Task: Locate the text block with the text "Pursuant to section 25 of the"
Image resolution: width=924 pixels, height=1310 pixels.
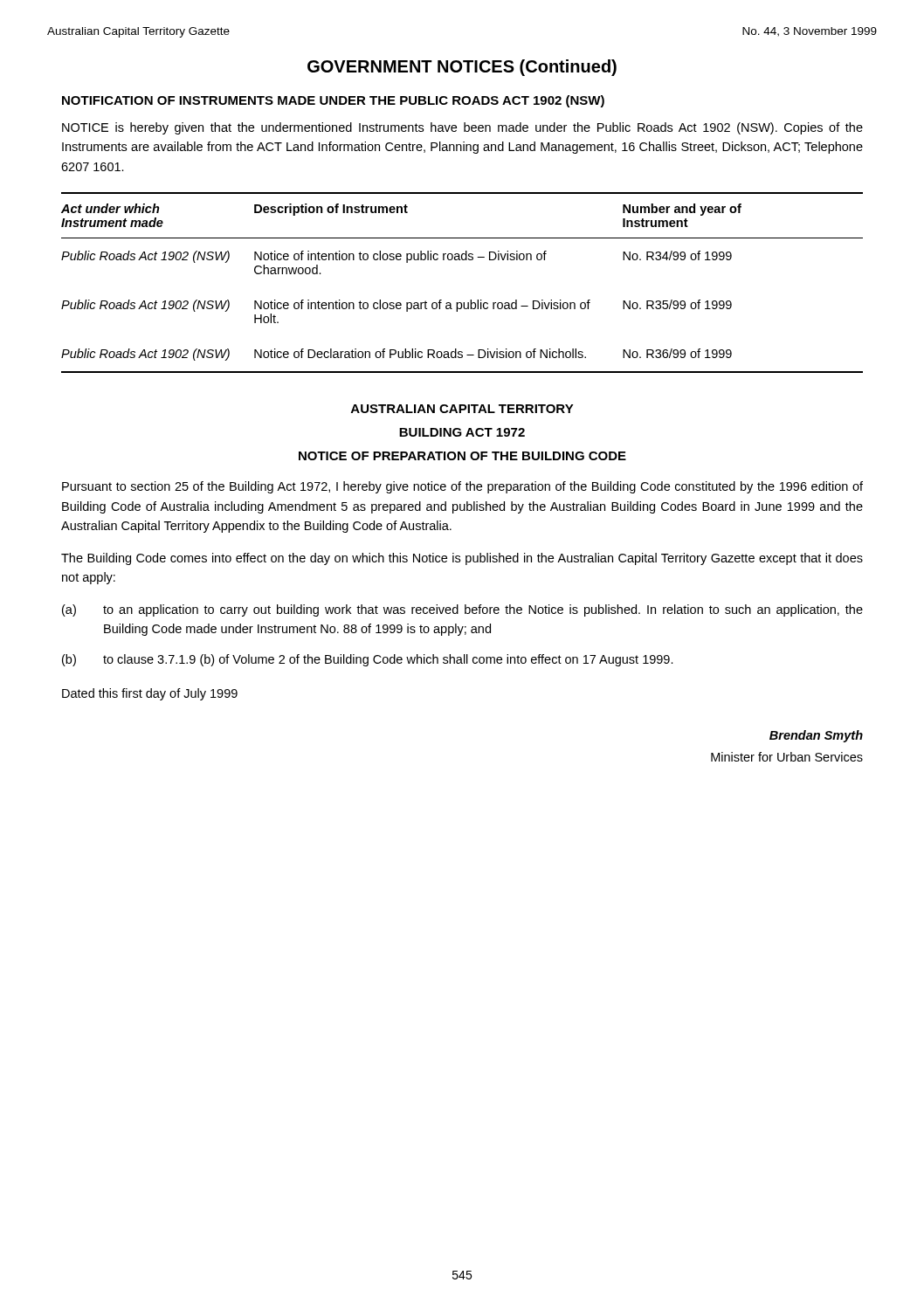Action: point(462,506)
